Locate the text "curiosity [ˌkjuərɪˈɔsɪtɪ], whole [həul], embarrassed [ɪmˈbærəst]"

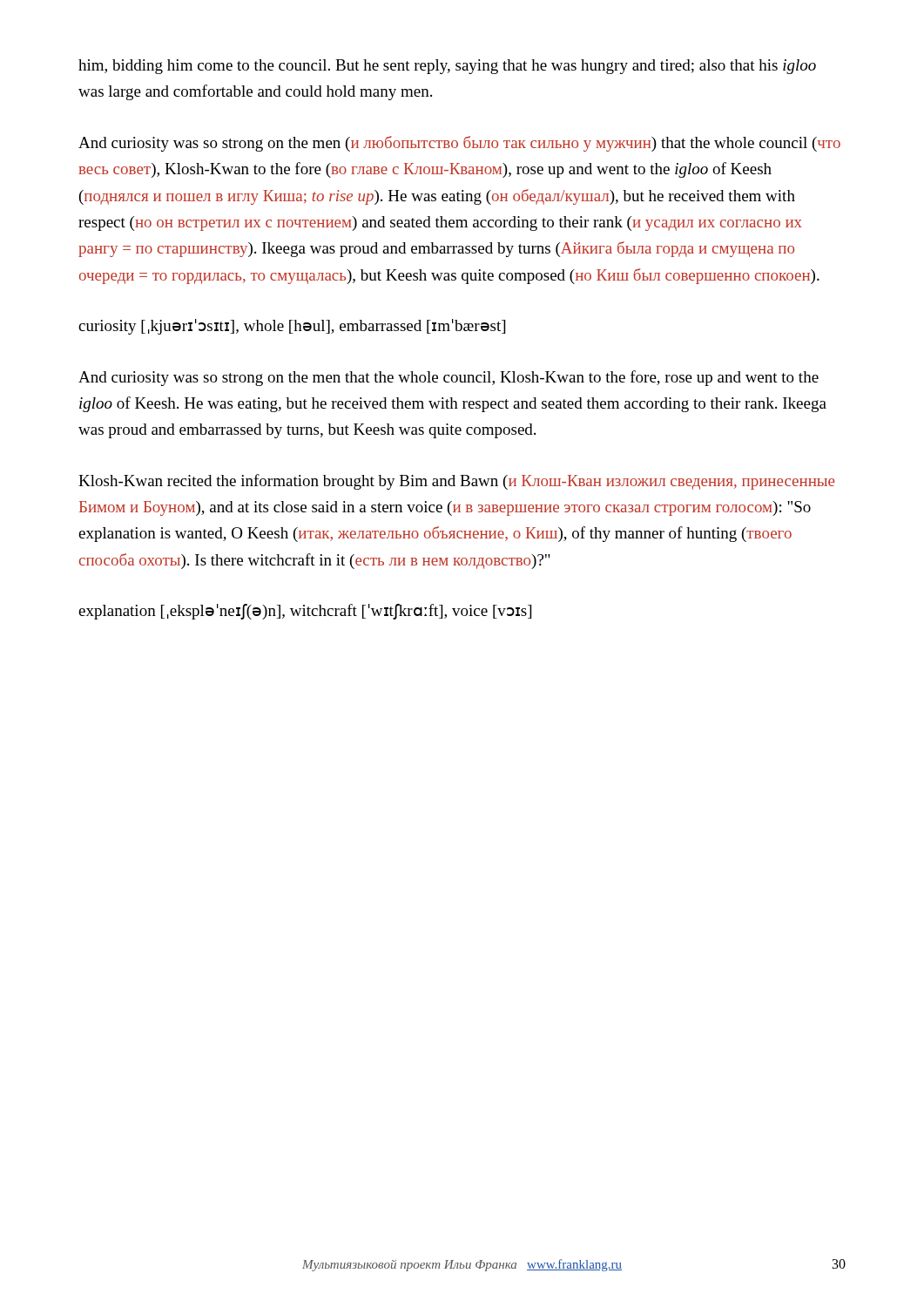292,326
